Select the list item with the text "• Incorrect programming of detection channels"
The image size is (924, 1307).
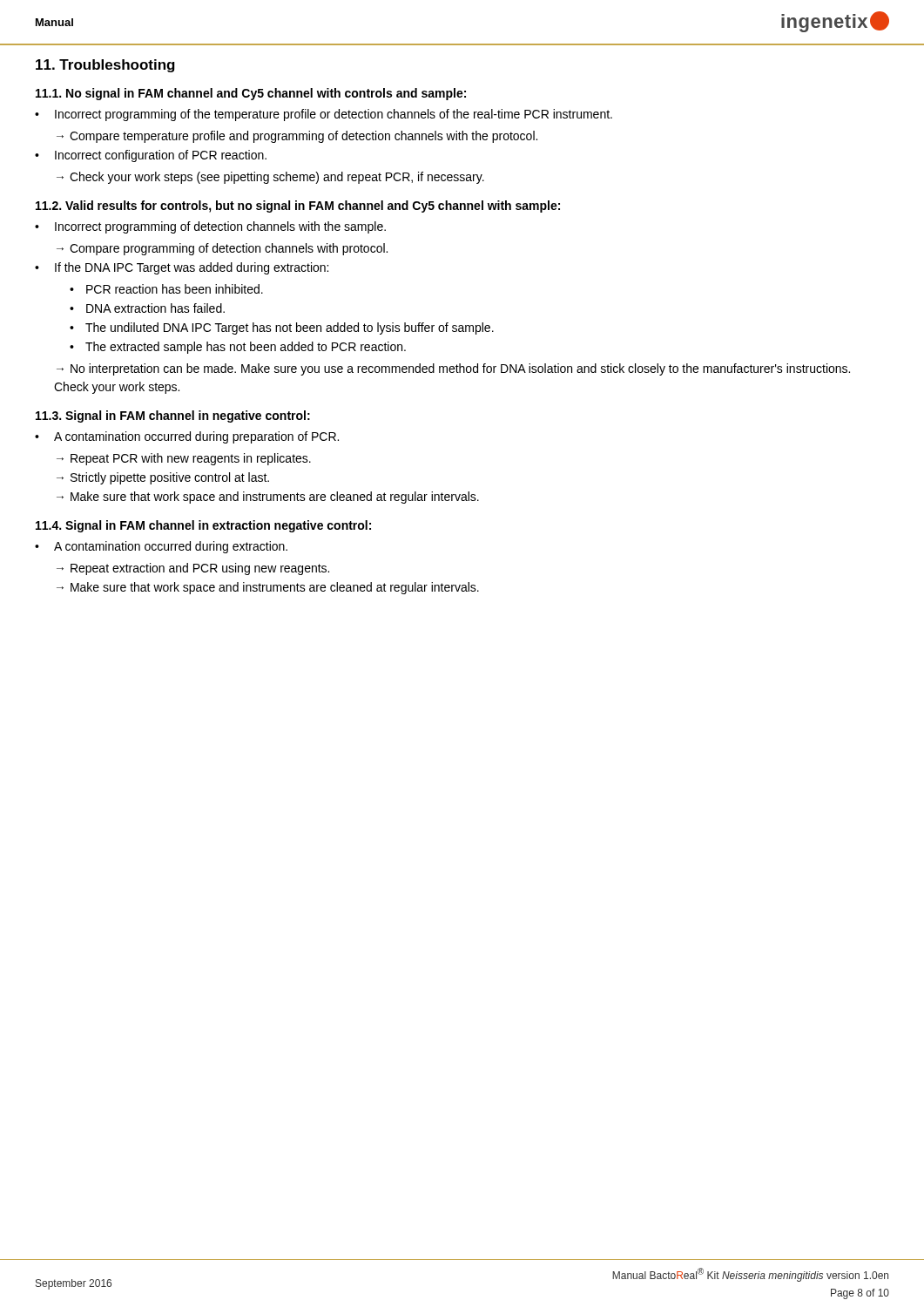[210, 227]
